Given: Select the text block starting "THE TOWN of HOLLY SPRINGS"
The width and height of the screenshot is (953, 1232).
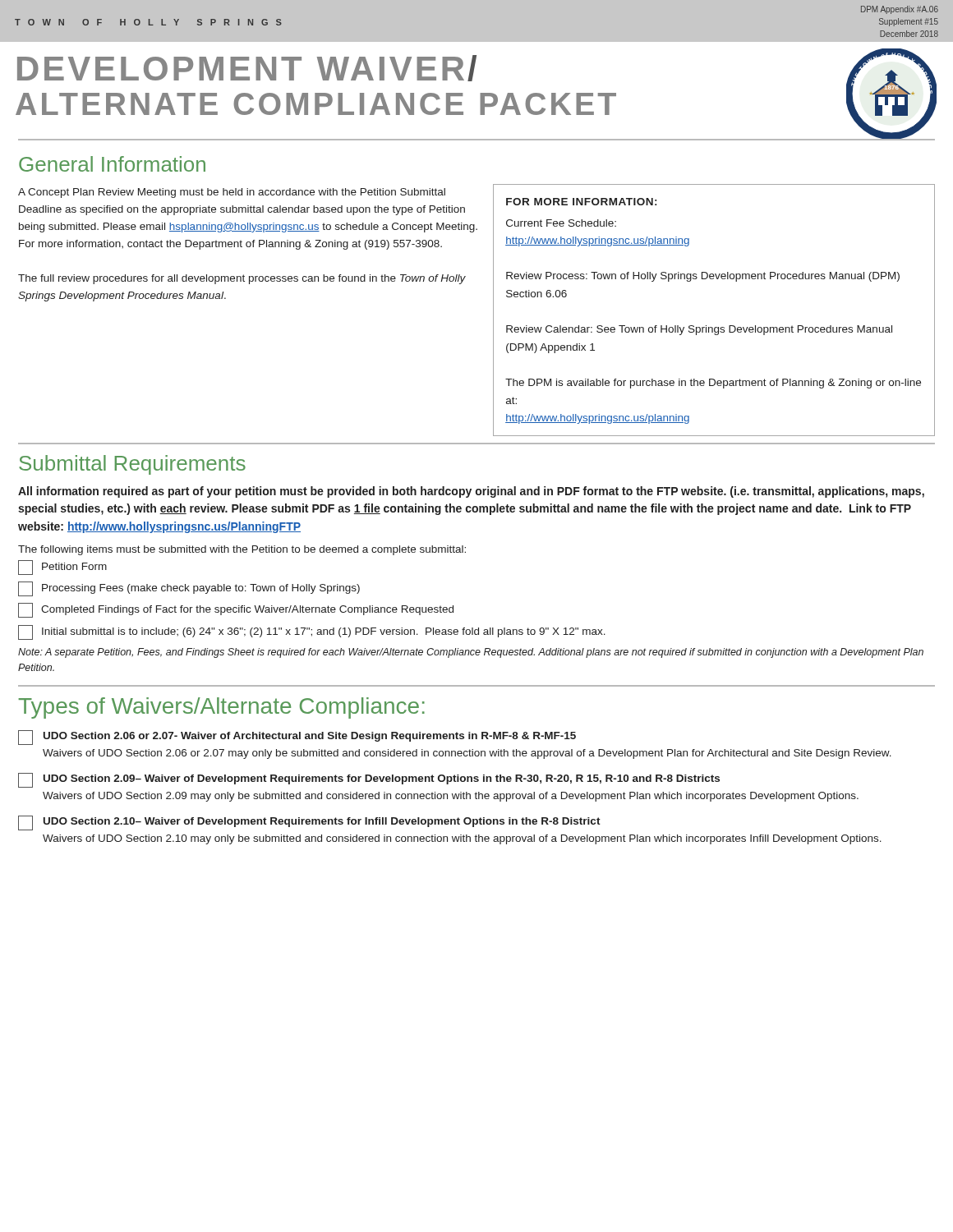Looking at the screenshot, I should coord(476,83).
